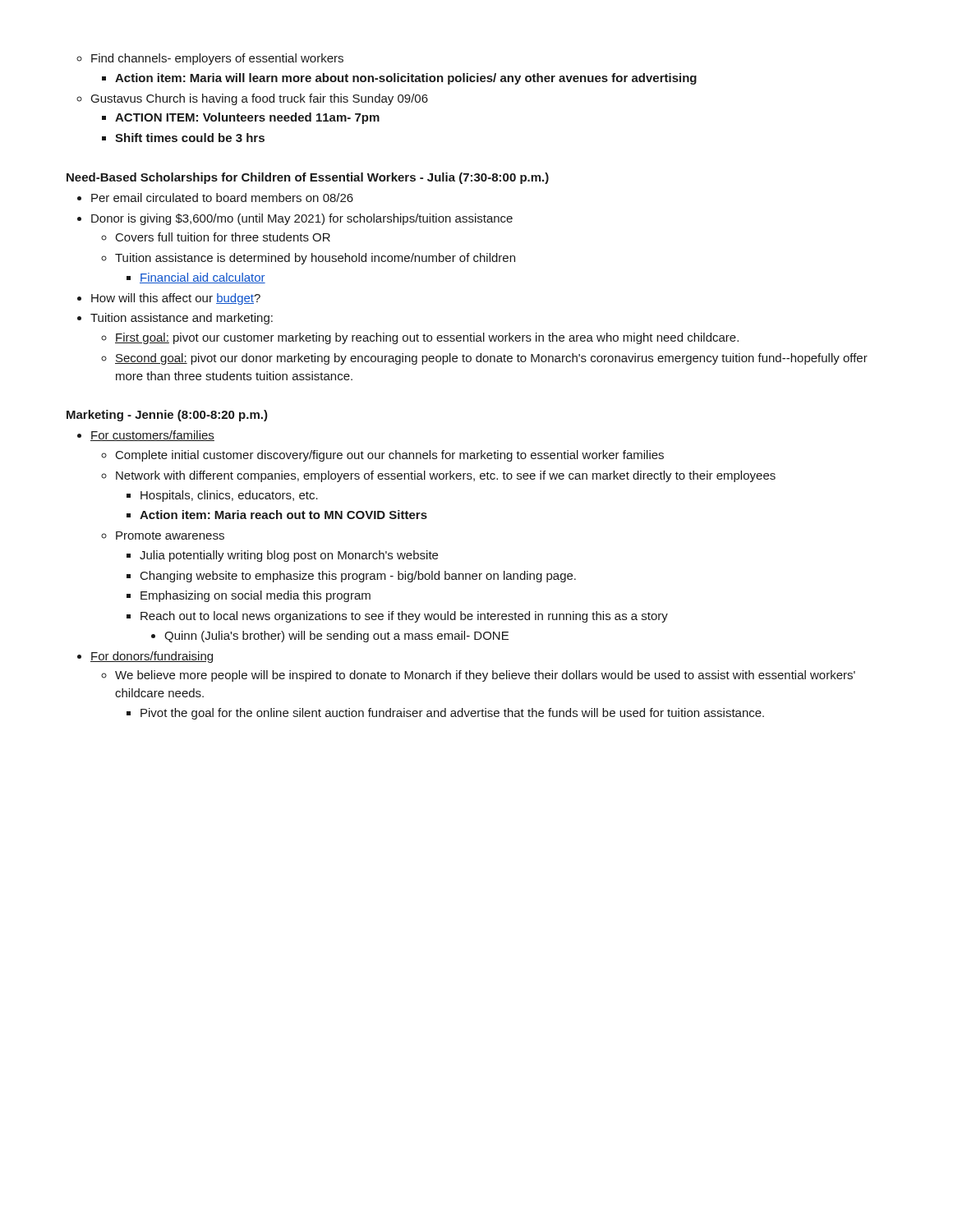Select the text block starting "Marketing - Jennie"

(x=167, y=415)
